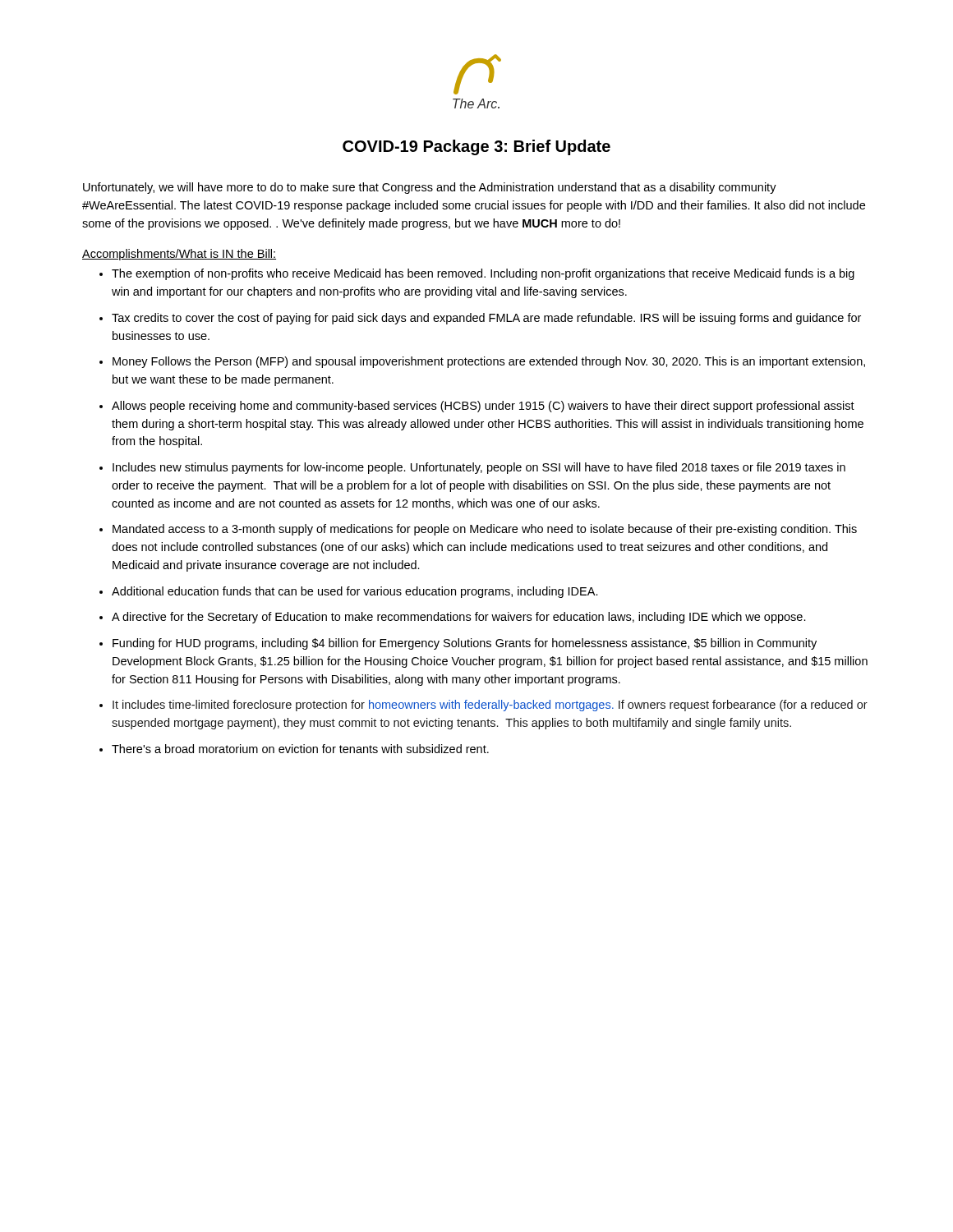The height and width of the screenshot is (1232, 953).
Task: Click the passage that begins "Funding for HUD"
Action: (x=490, y=661)
